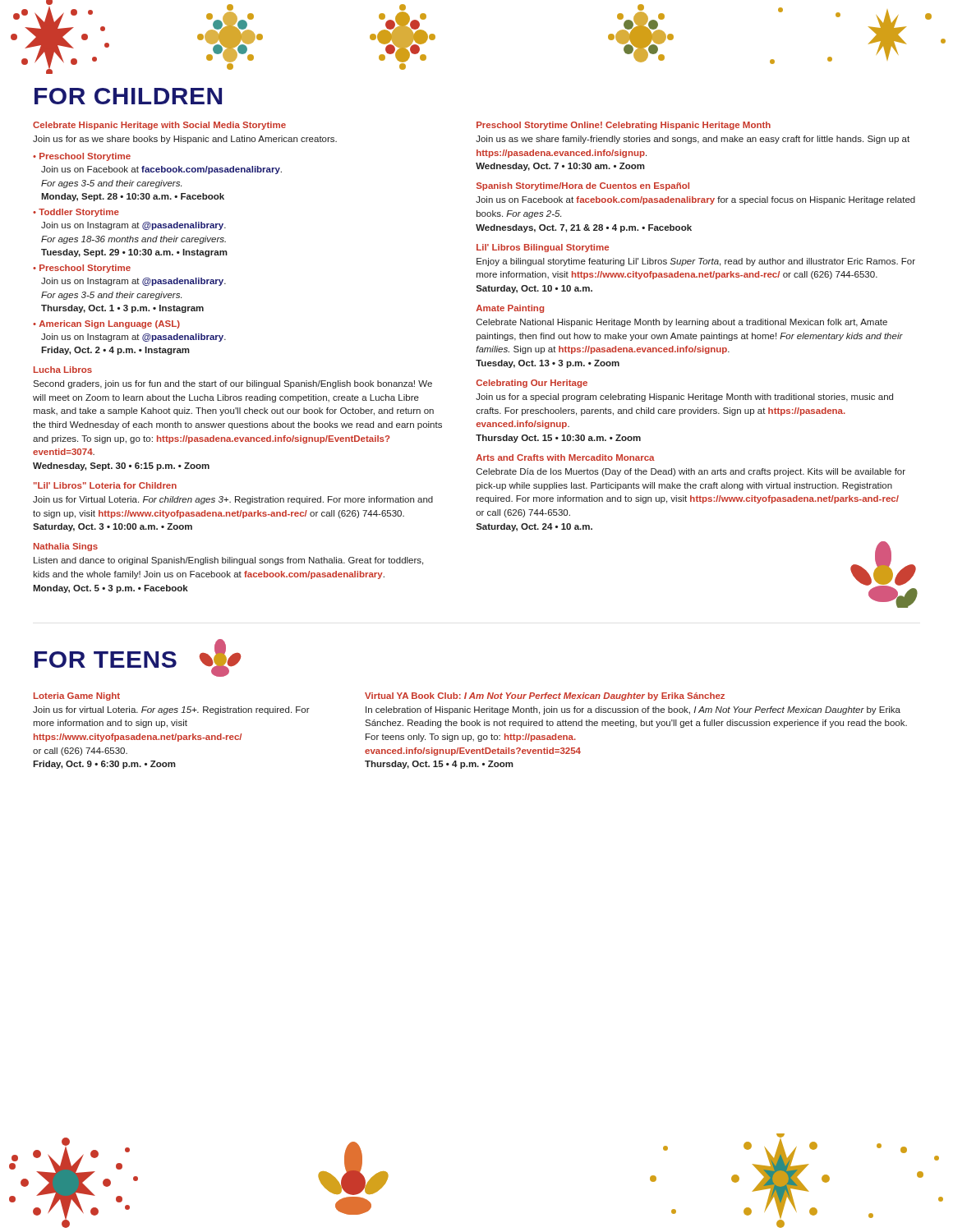Image resolution: width=953 pixels, height=1232 pixels.
Task: Point to the block beginning "Second graders, join us for fun"
Action: click(x=238, y=418)
